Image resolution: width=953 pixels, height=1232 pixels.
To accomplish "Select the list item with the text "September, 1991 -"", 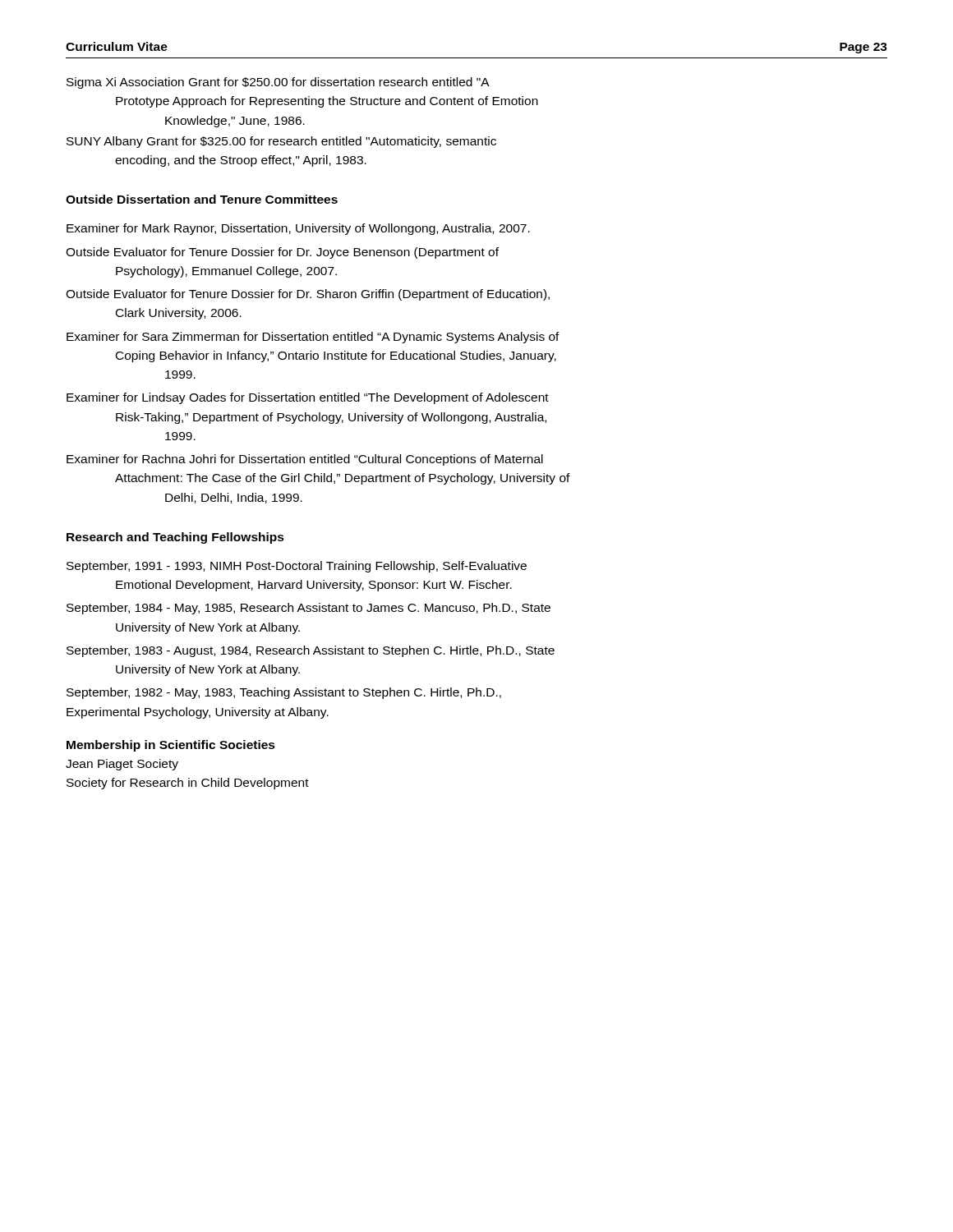I will (x=476, y=576).
